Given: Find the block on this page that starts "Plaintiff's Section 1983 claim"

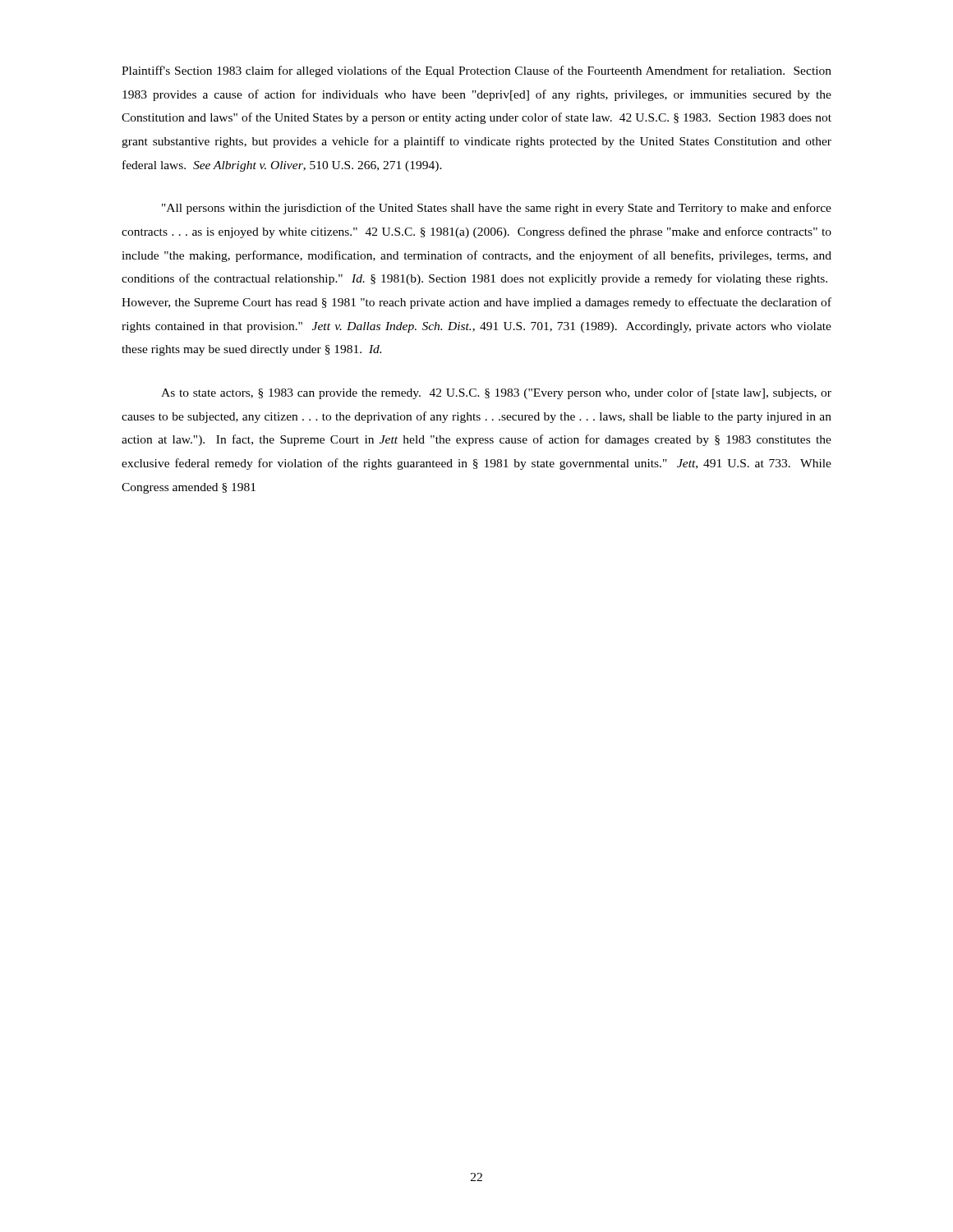Looking at the screenshot, I should (x=476, y=118).
